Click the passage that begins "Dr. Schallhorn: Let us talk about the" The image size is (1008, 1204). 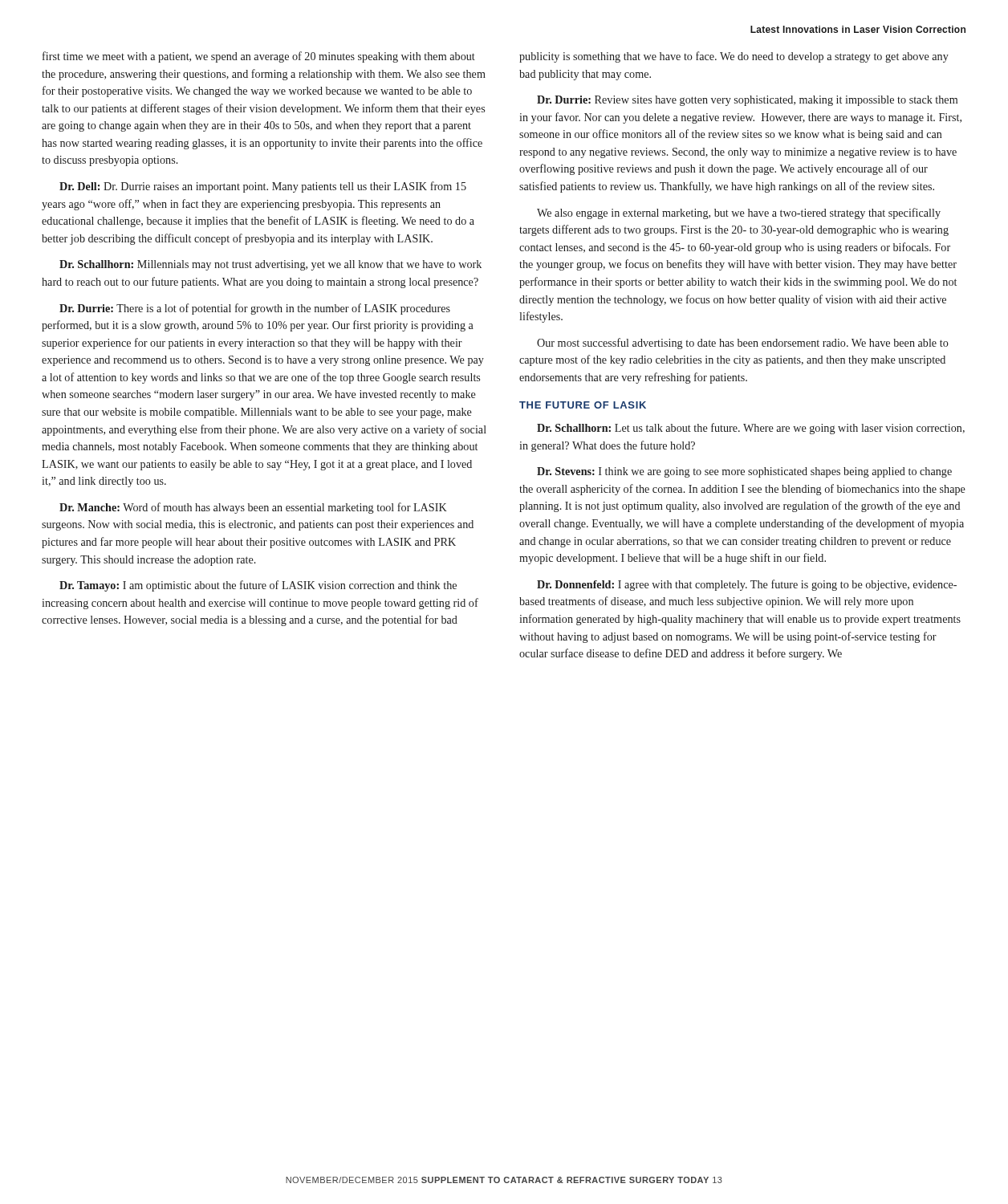coord(742,437)
